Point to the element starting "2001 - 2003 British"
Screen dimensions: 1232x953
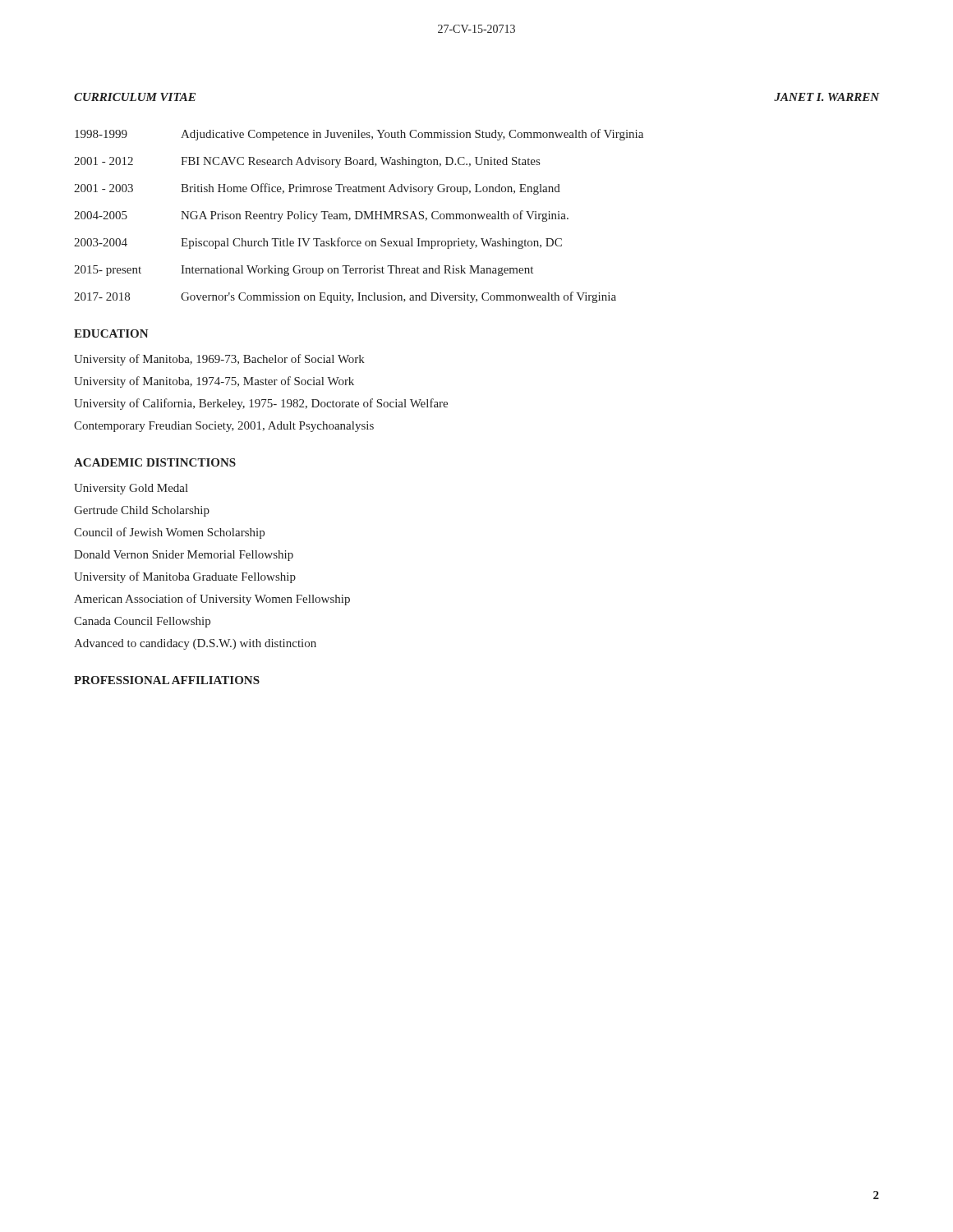pos(476,188)
